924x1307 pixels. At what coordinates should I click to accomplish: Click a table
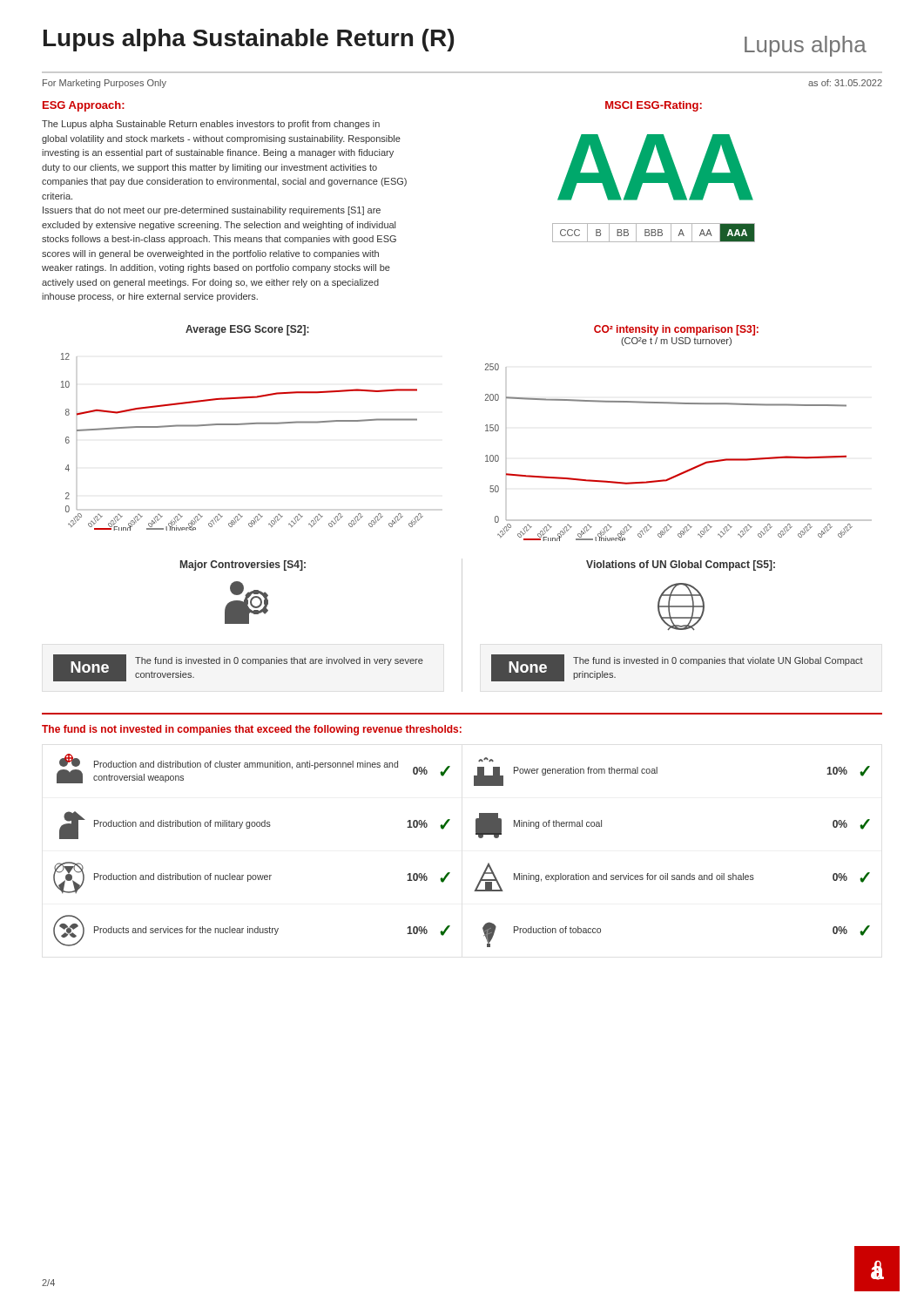[462, 850]
